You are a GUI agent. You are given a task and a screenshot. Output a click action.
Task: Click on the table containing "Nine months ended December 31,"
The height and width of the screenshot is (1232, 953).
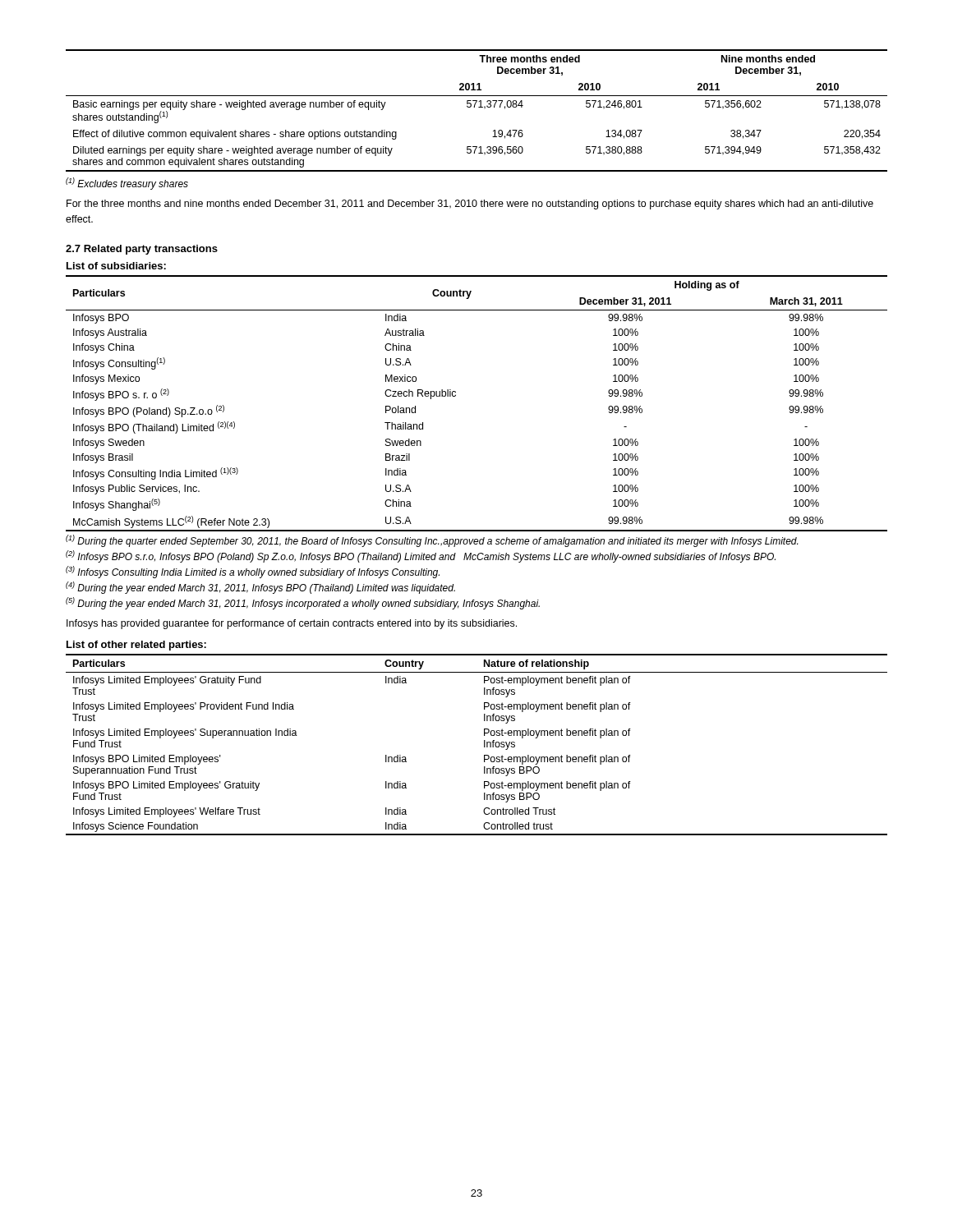476,111
